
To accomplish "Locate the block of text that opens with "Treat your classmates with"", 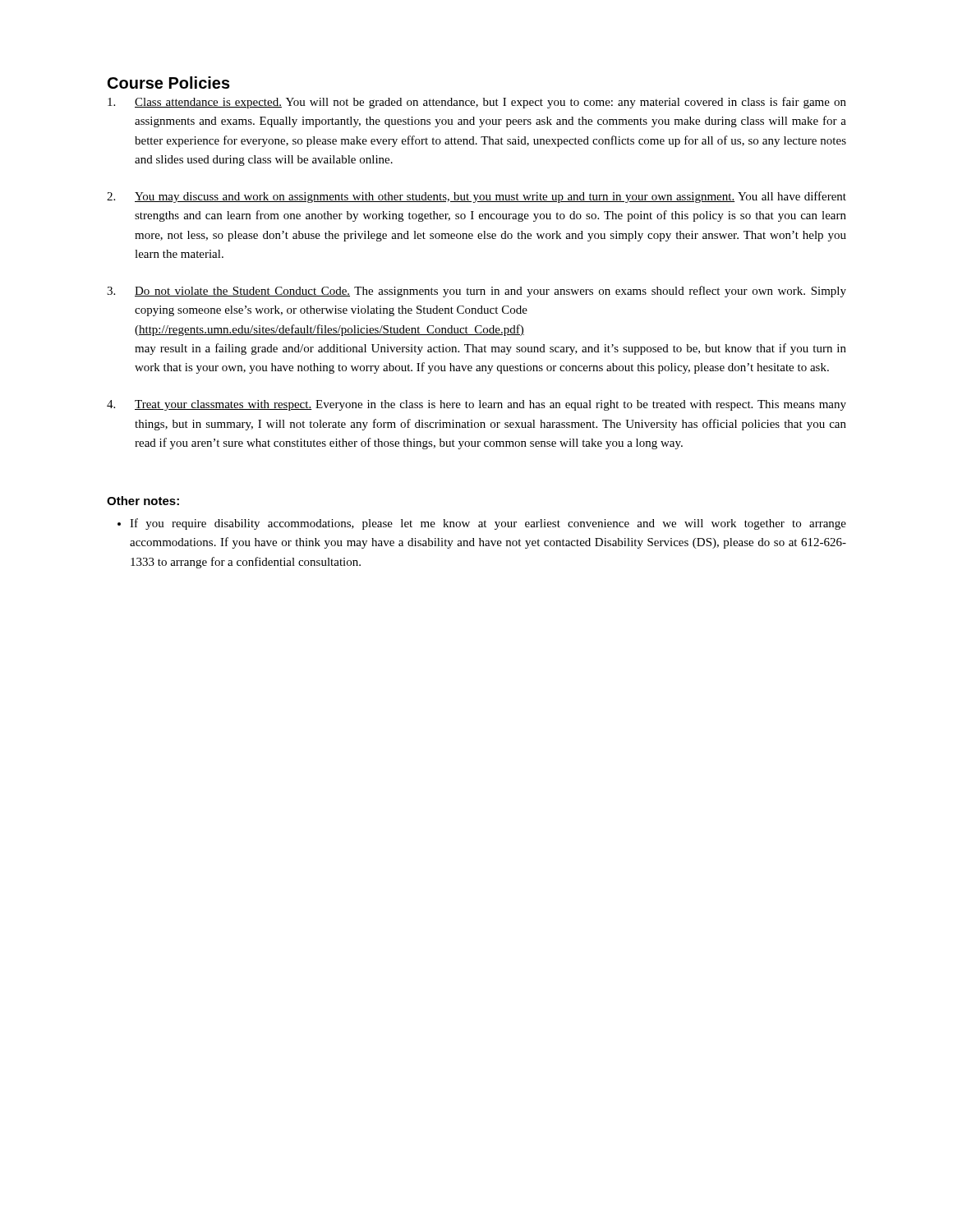I will [x=490, y=423].
